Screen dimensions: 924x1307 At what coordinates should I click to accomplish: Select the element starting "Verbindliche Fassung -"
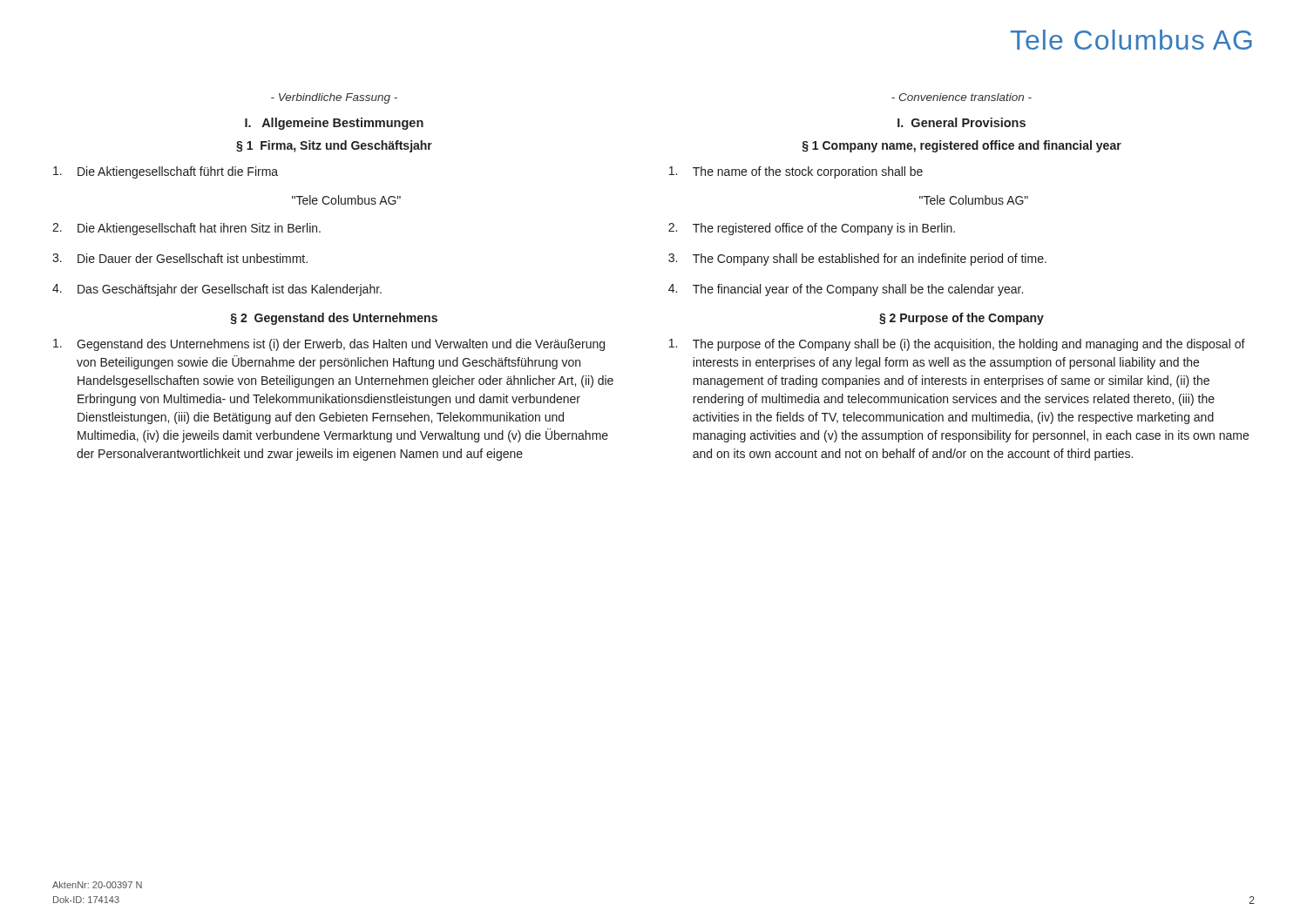click(x=334, y=97)
